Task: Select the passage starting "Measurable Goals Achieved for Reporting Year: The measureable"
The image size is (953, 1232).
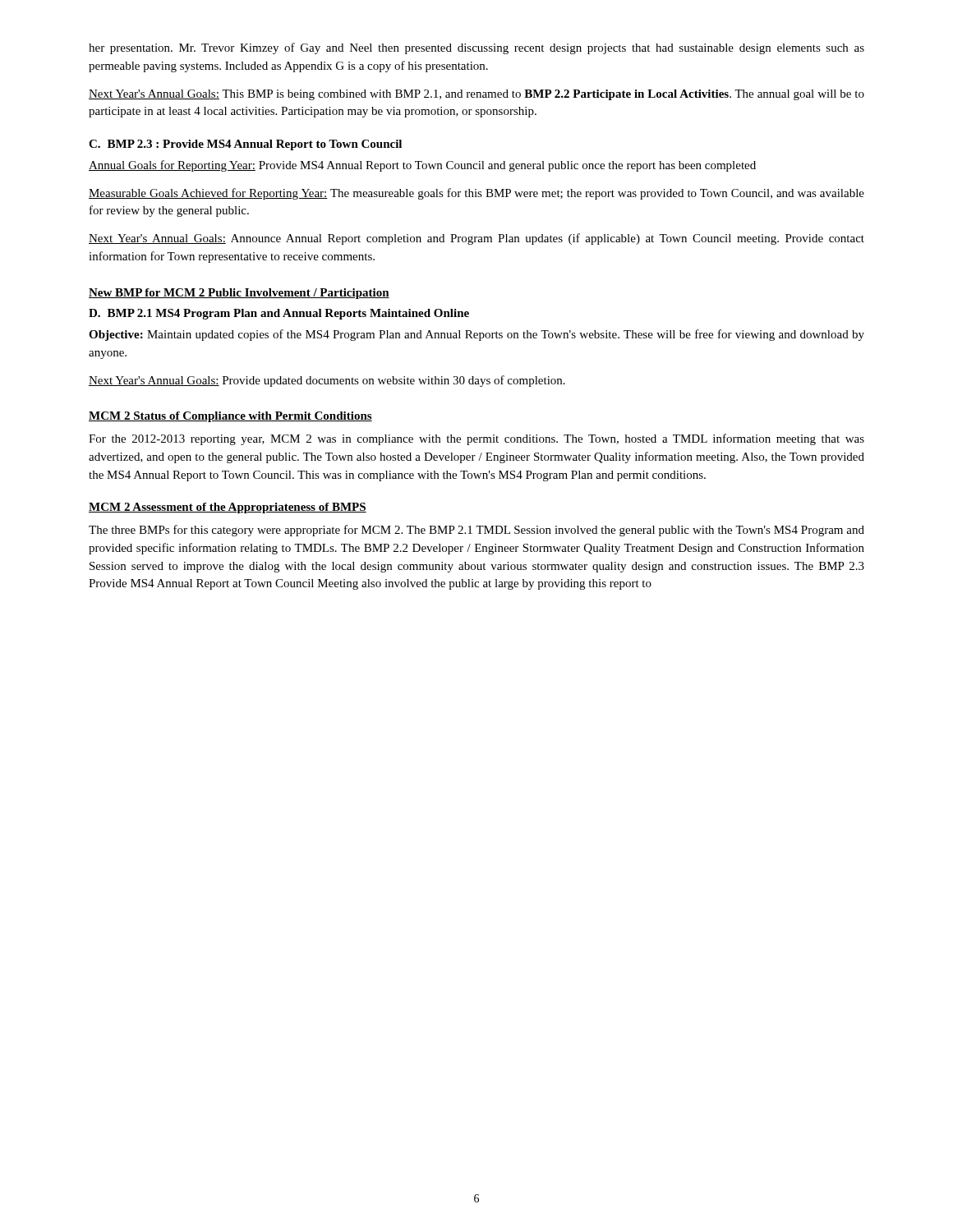Action: pyautogui.click(x=476, y=202)
